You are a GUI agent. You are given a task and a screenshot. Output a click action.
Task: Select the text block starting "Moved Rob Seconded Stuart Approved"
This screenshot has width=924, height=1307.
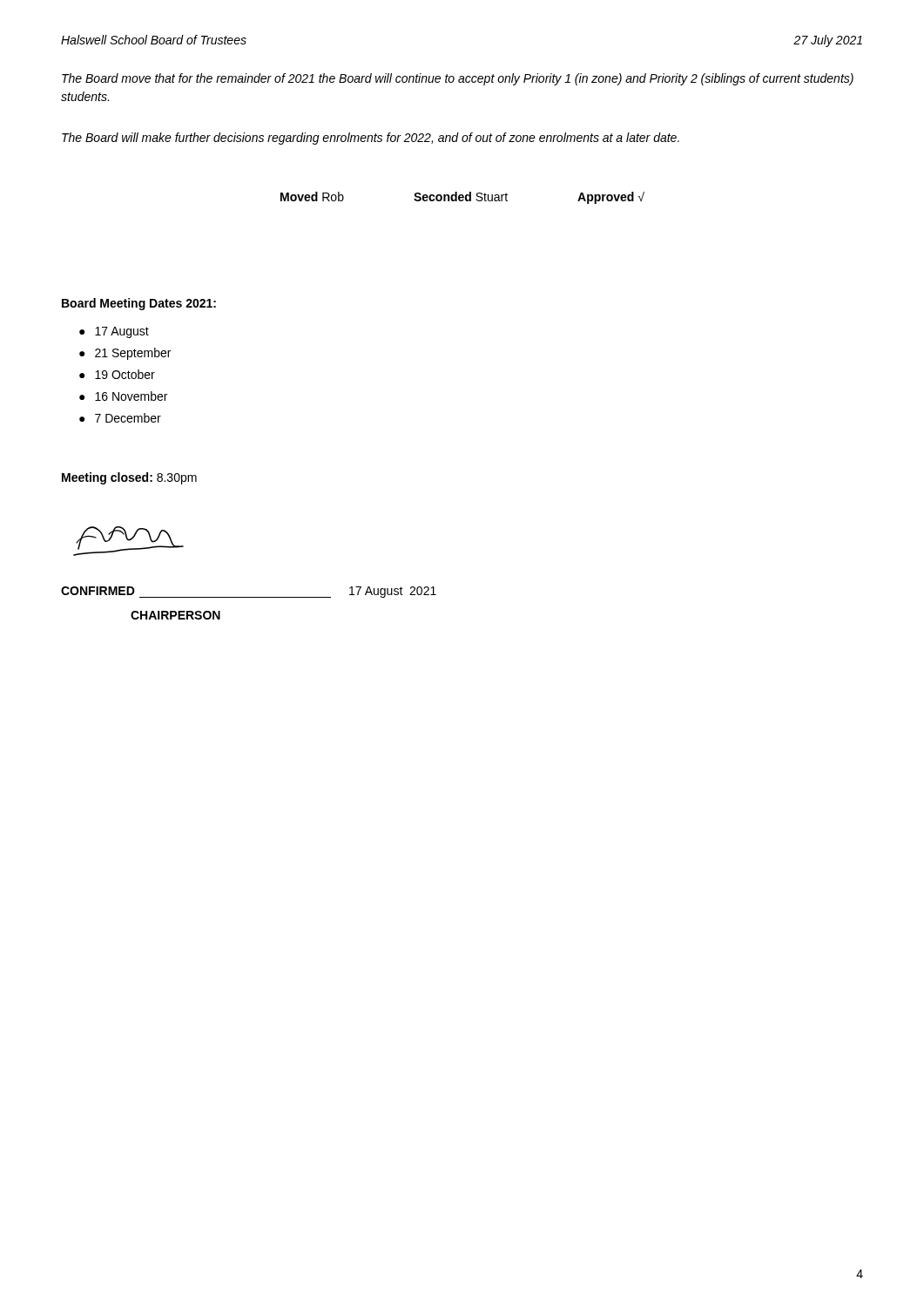coord(462,197)
